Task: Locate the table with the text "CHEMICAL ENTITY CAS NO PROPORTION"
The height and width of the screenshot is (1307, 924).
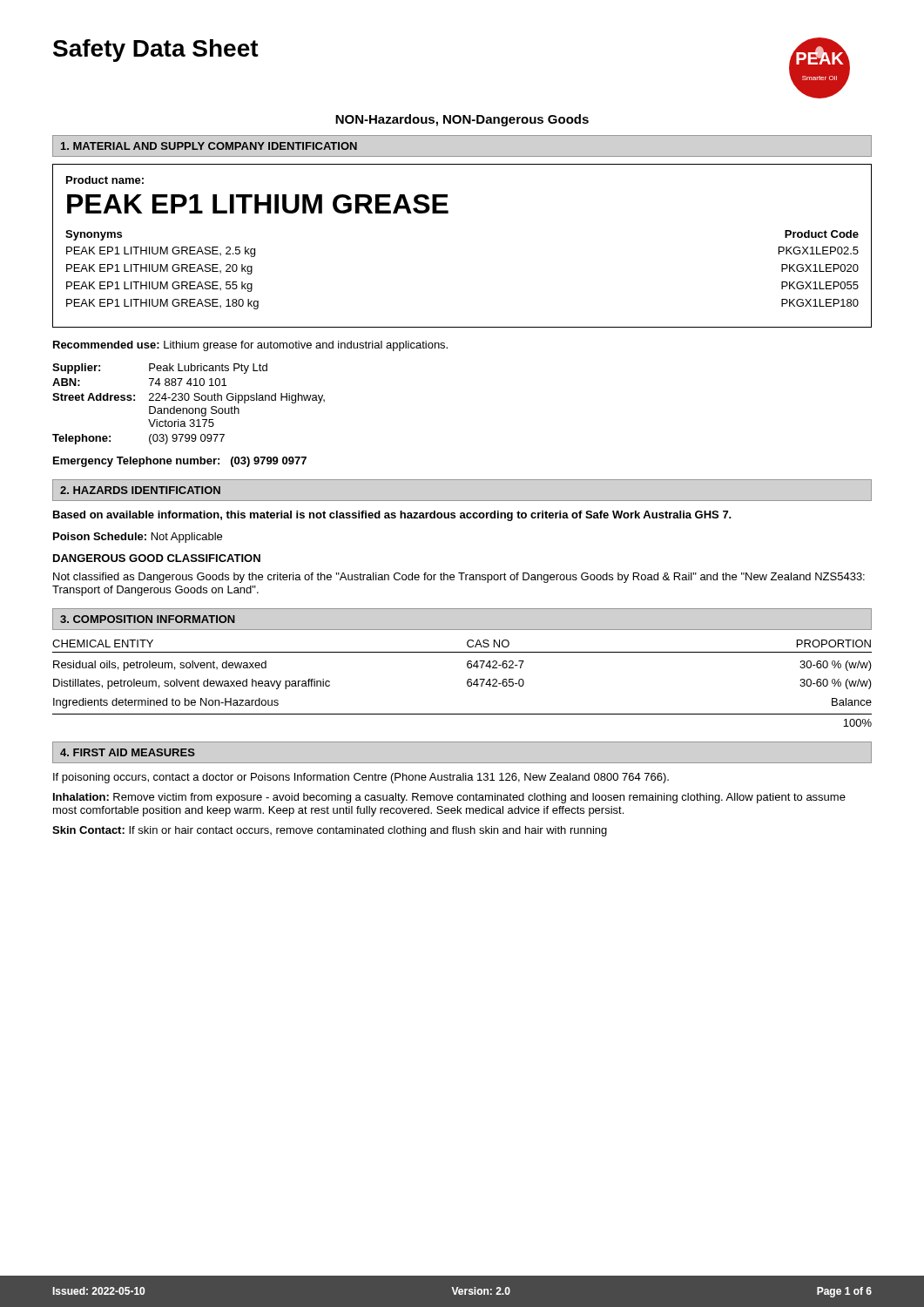Action: [462, 683]
